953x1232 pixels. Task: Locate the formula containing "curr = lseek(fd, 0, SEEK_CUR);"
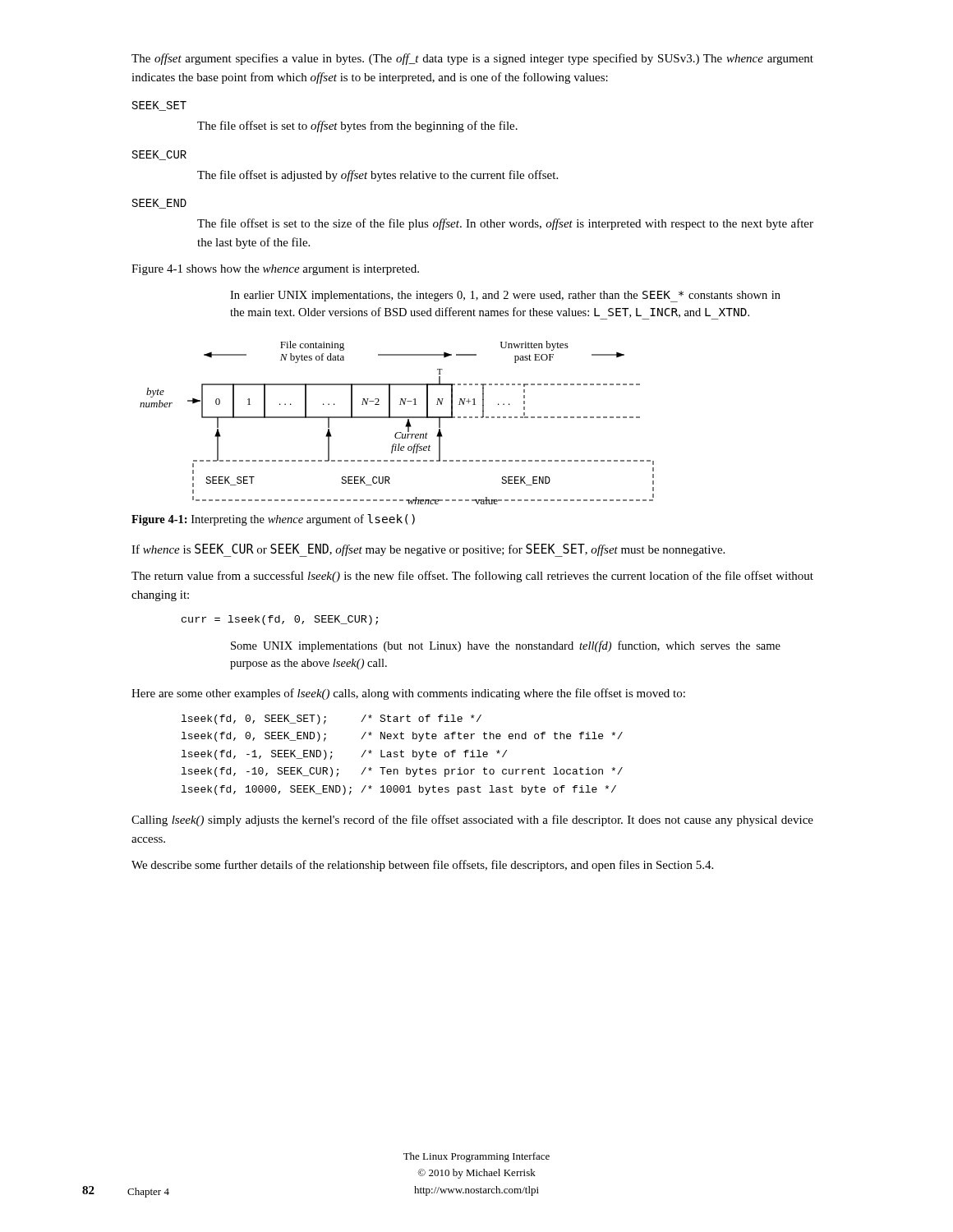coord(281,620)
